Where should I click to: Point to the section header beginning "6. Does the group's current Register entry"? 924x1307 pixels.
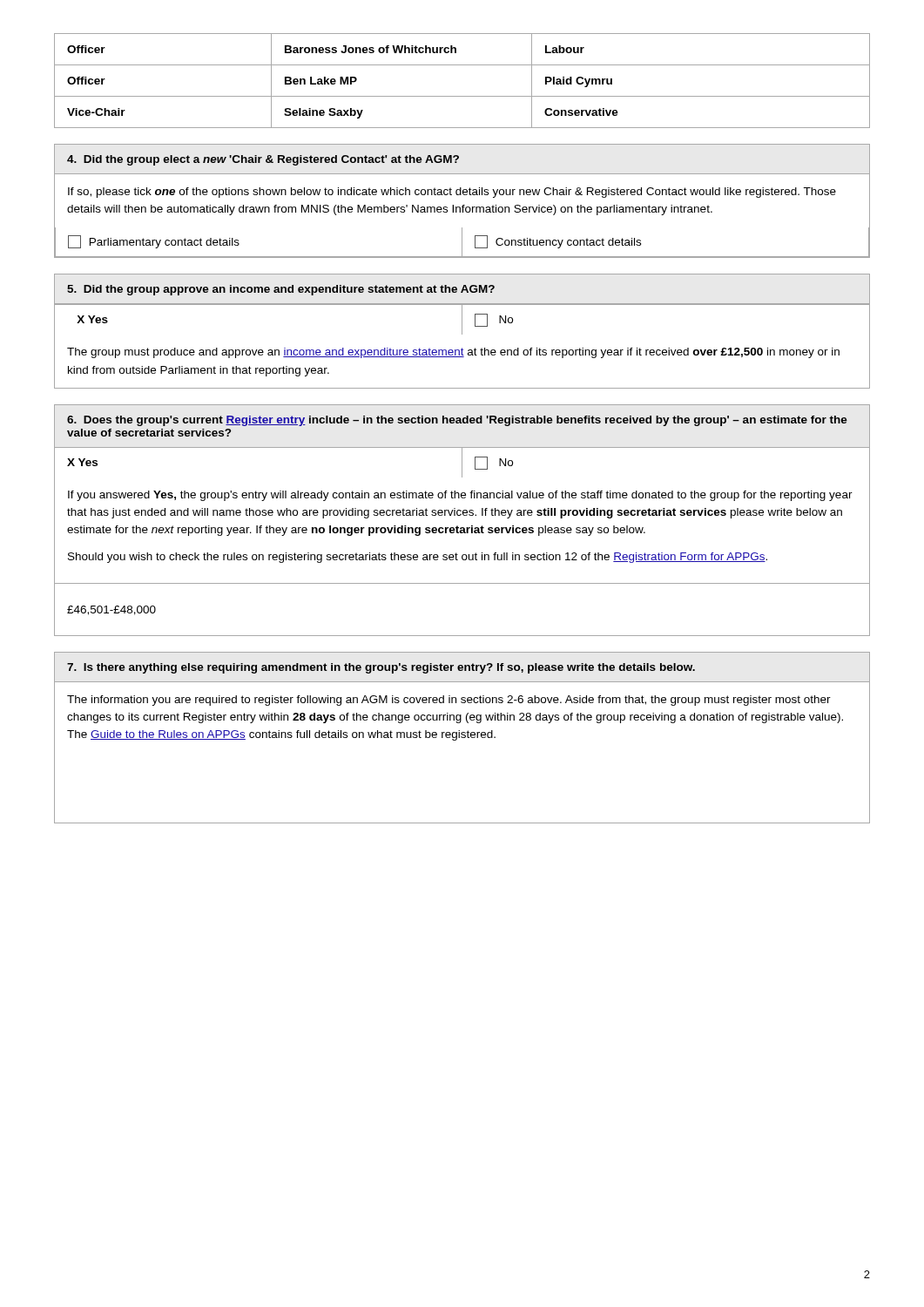[457, 426]
